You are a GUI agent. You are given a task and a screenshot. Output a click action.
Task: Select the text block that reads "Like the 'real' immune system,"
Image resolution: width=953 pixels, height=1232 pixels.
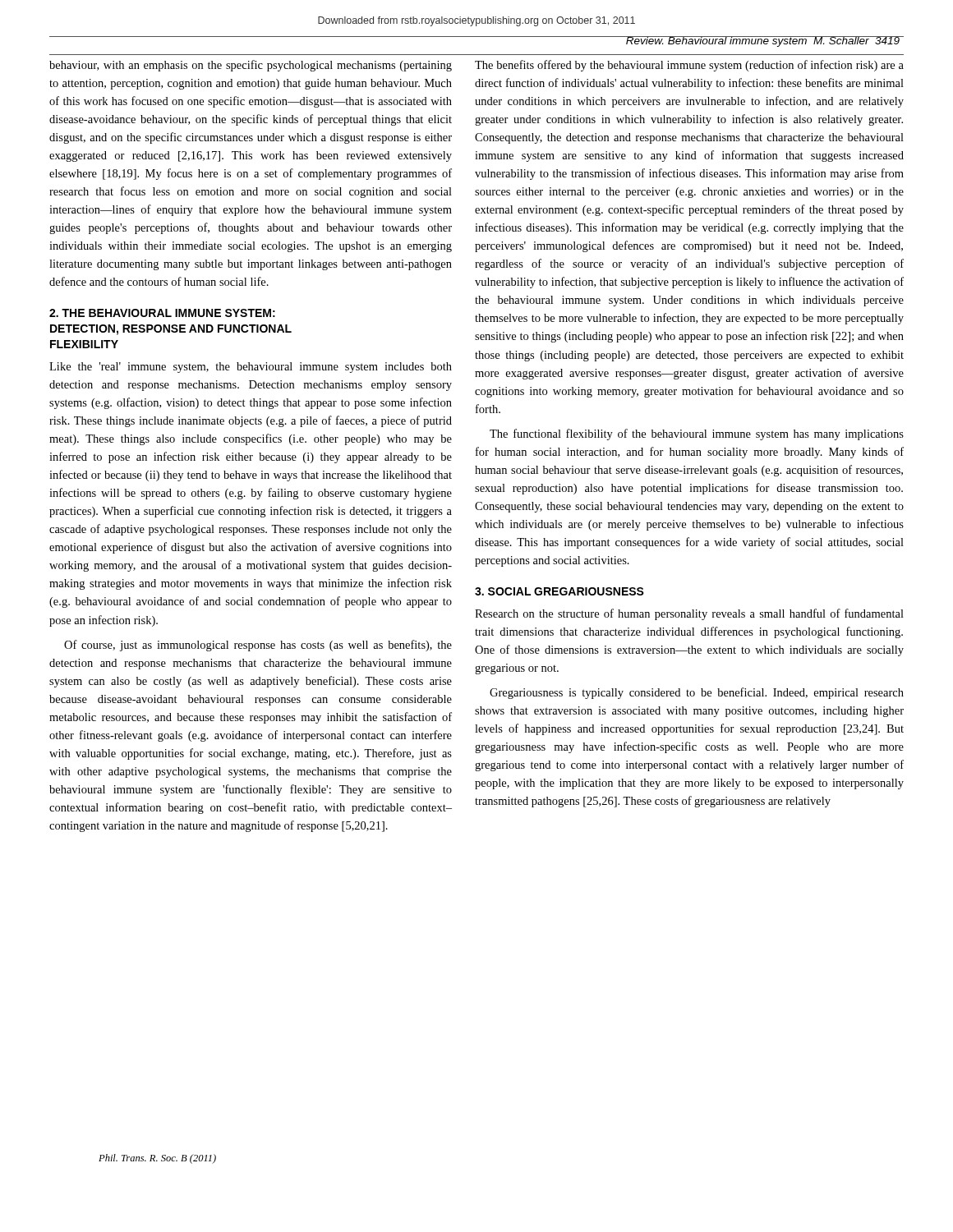click(x=251, y=596)
